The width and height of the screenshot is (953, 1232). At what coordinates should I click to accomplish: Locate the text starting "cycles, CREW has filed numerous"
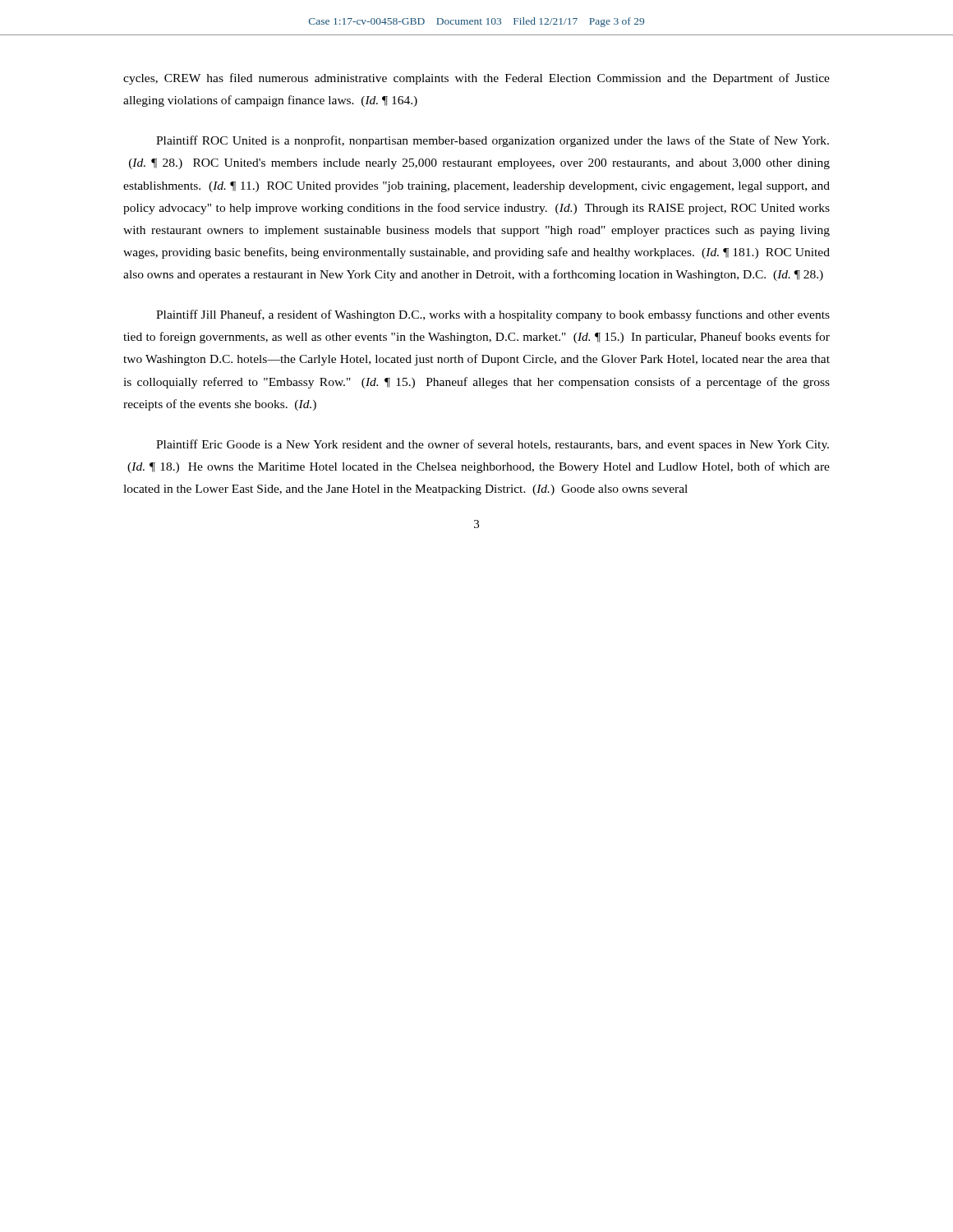coord(476,89)
